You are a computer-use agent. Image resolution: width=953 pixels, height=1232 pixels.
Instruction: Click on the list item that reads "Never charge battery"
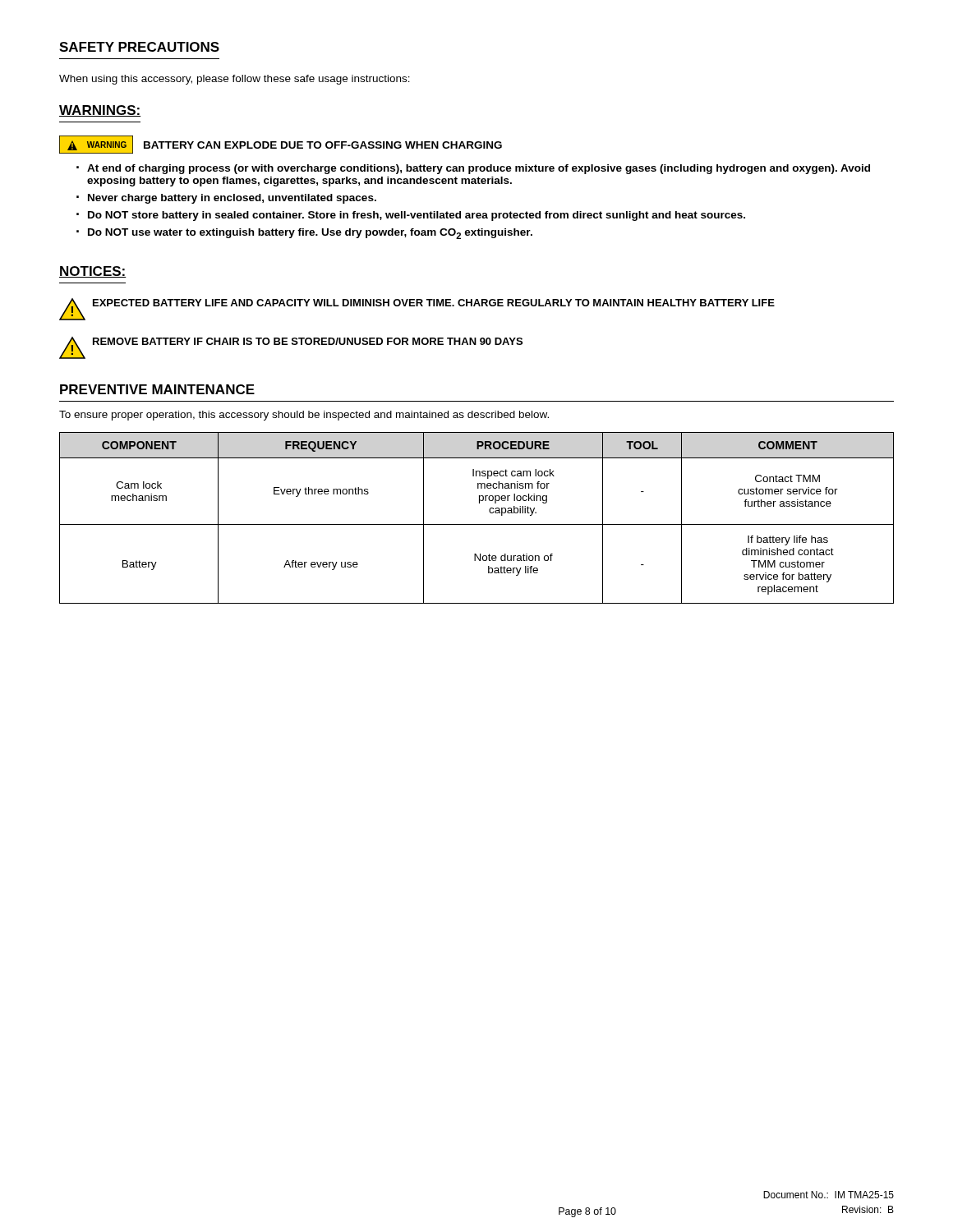232,197
